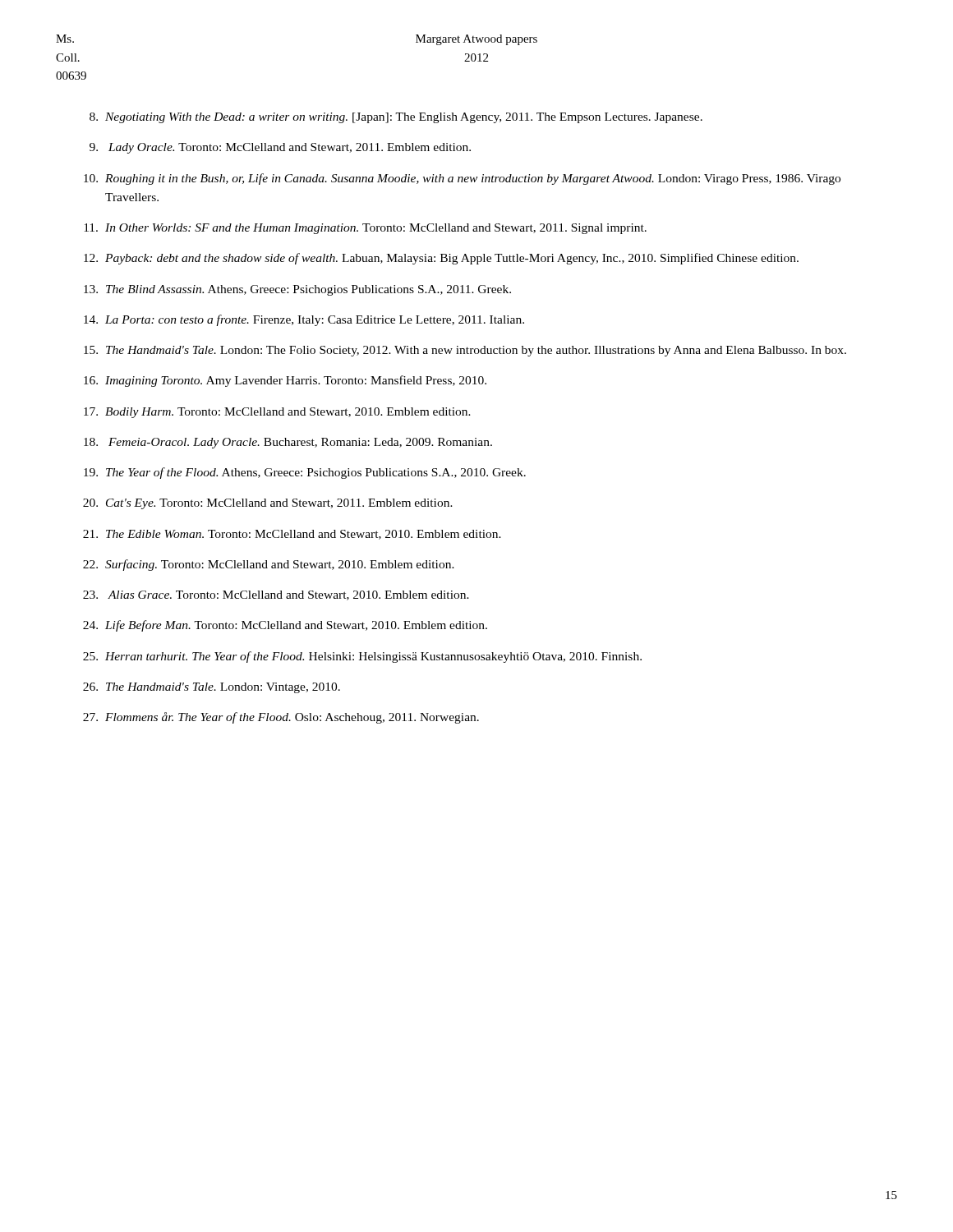Viewport: 953px width, 1232px height.
Task: Find the text starting "20. Cat's Eye."
Action: [x=268, y=504]
